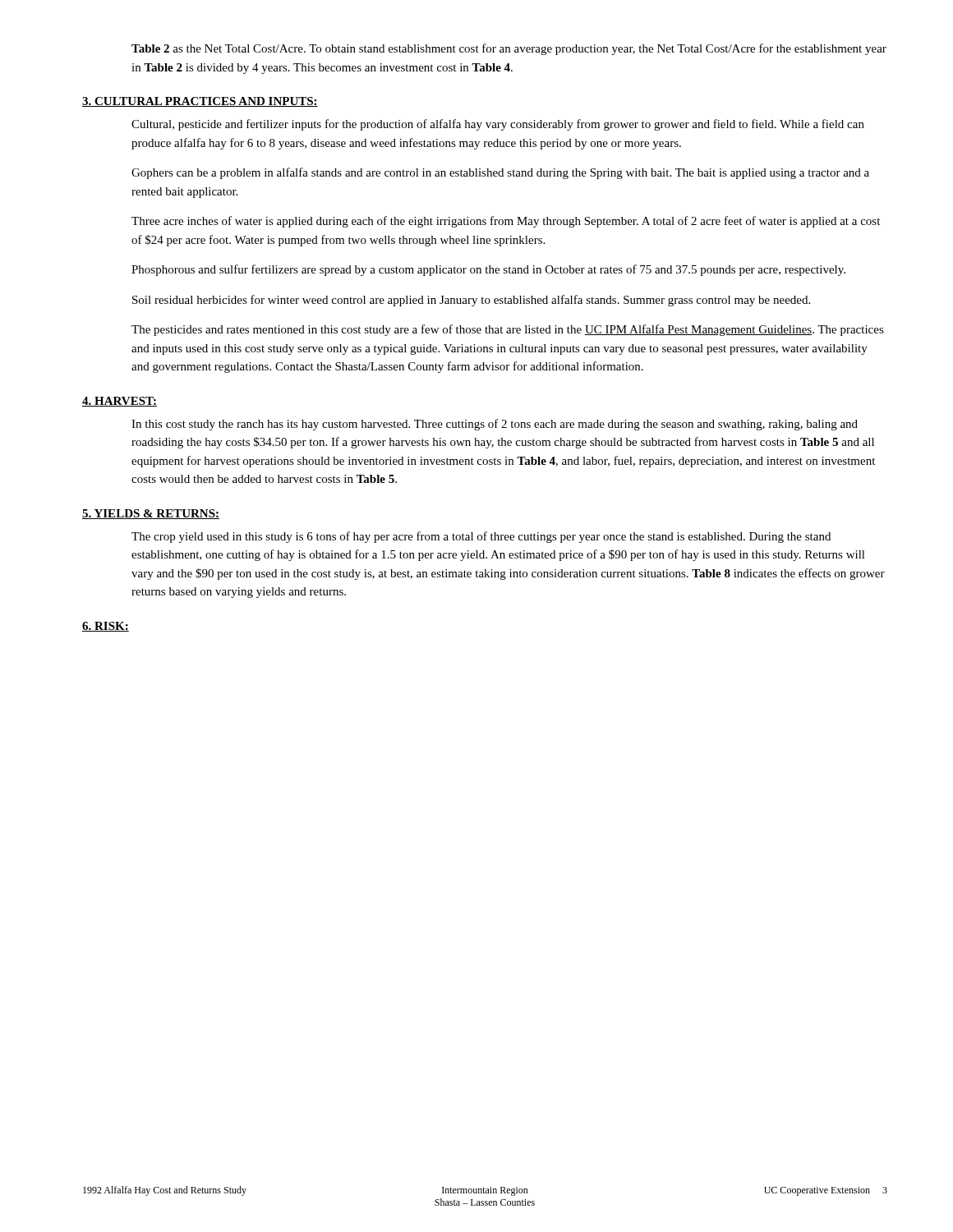Find the region starting "In this cost study the ranch has"
Screen dimensions: 1232x953
point(503,451)
